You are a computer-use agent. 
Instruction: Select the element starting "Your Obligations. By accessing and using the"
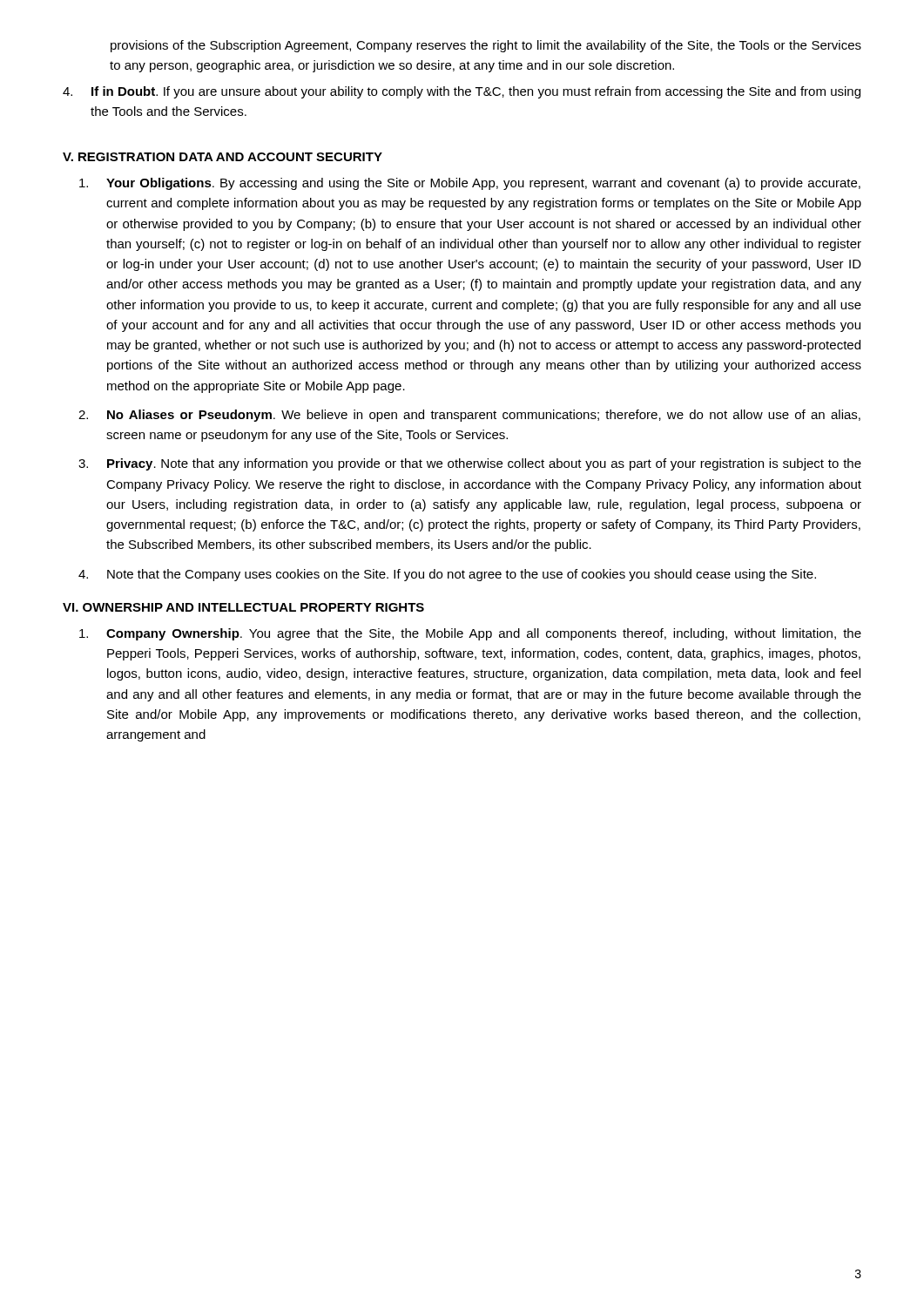pos(470,284)
